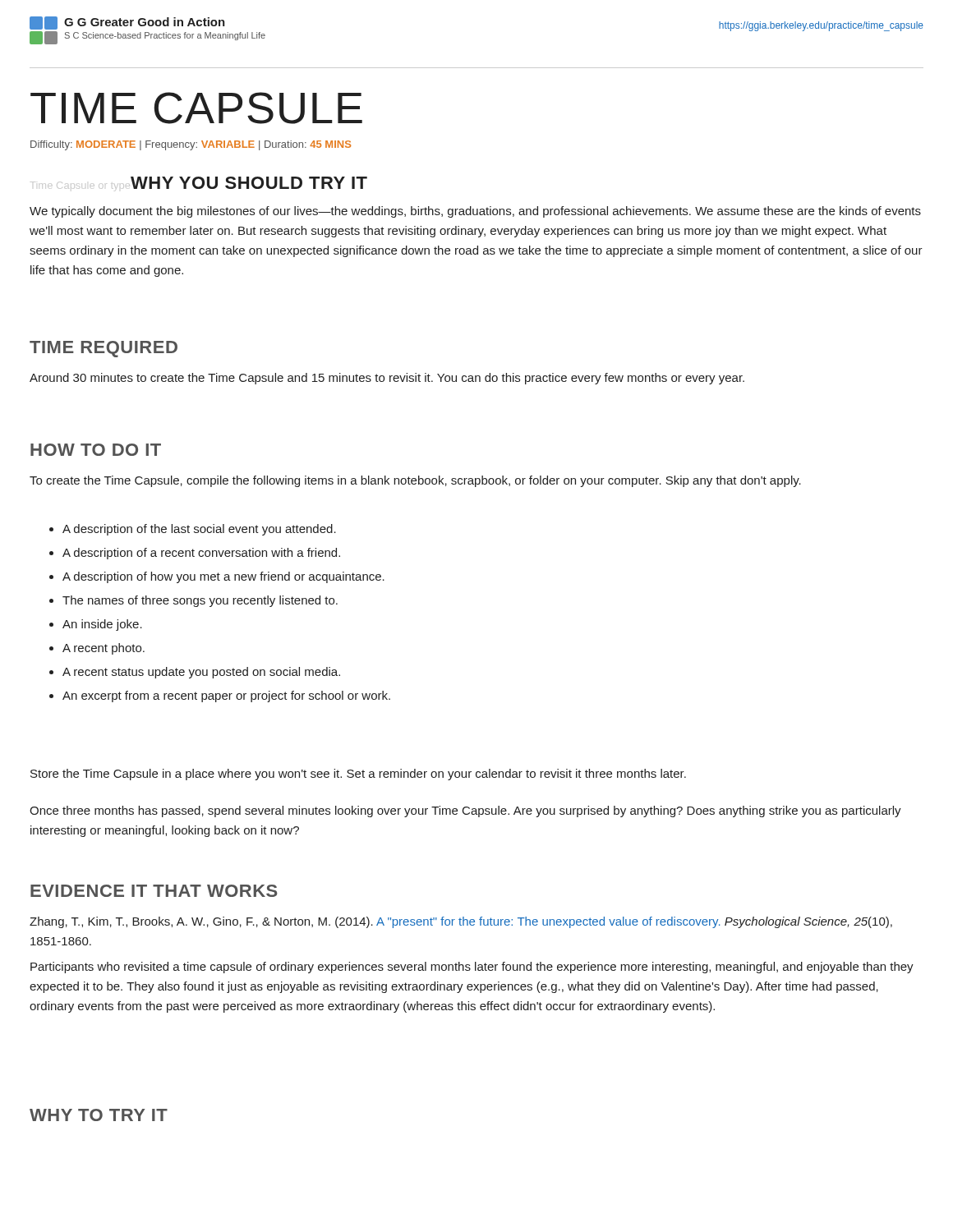Click the passage that begins "We typically document the"
This screenshot has width=953, height=1232.
coord(476,240)
